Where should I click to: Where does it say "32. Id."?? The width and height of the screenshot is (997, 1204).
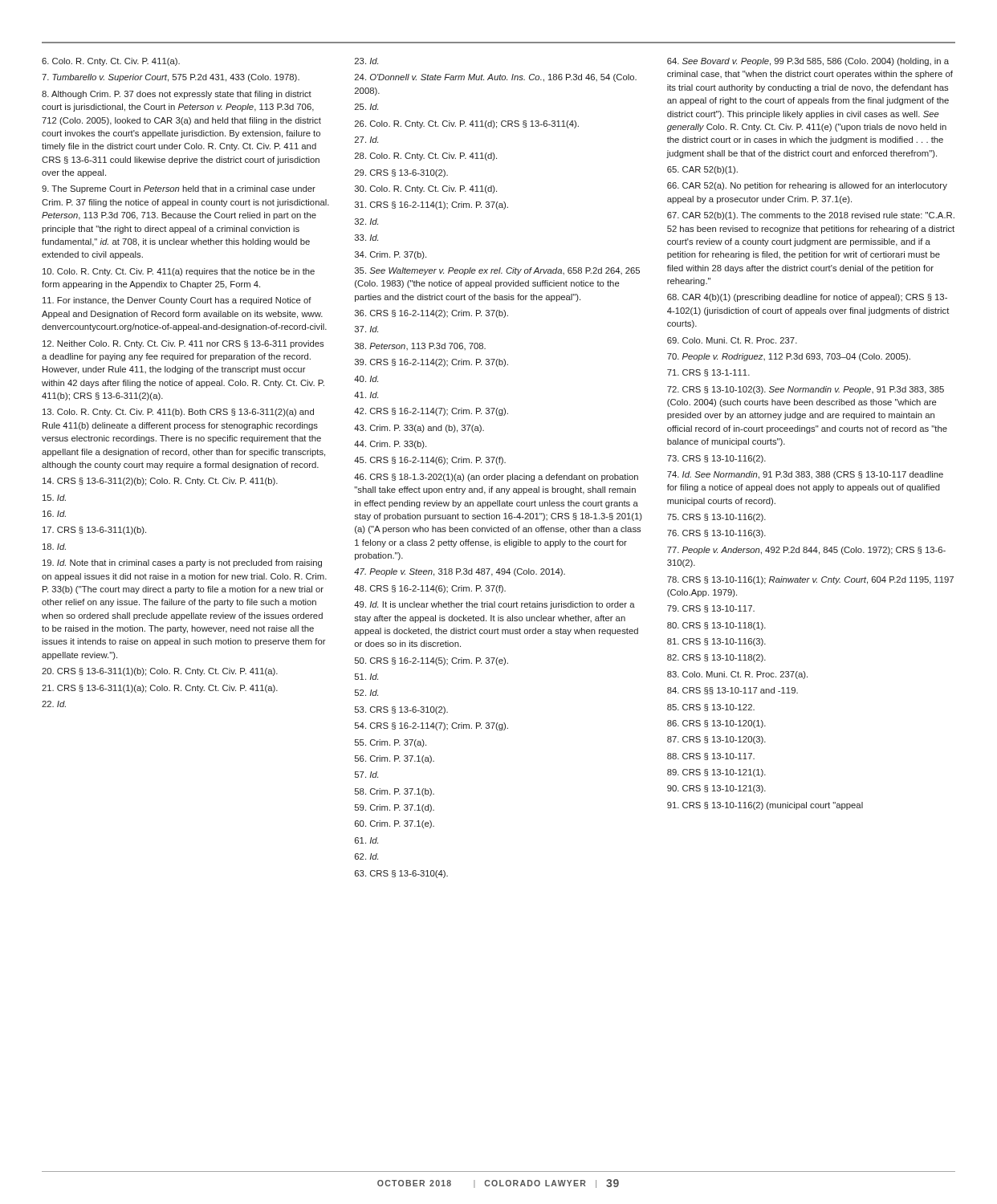click(x=366, y=222)
